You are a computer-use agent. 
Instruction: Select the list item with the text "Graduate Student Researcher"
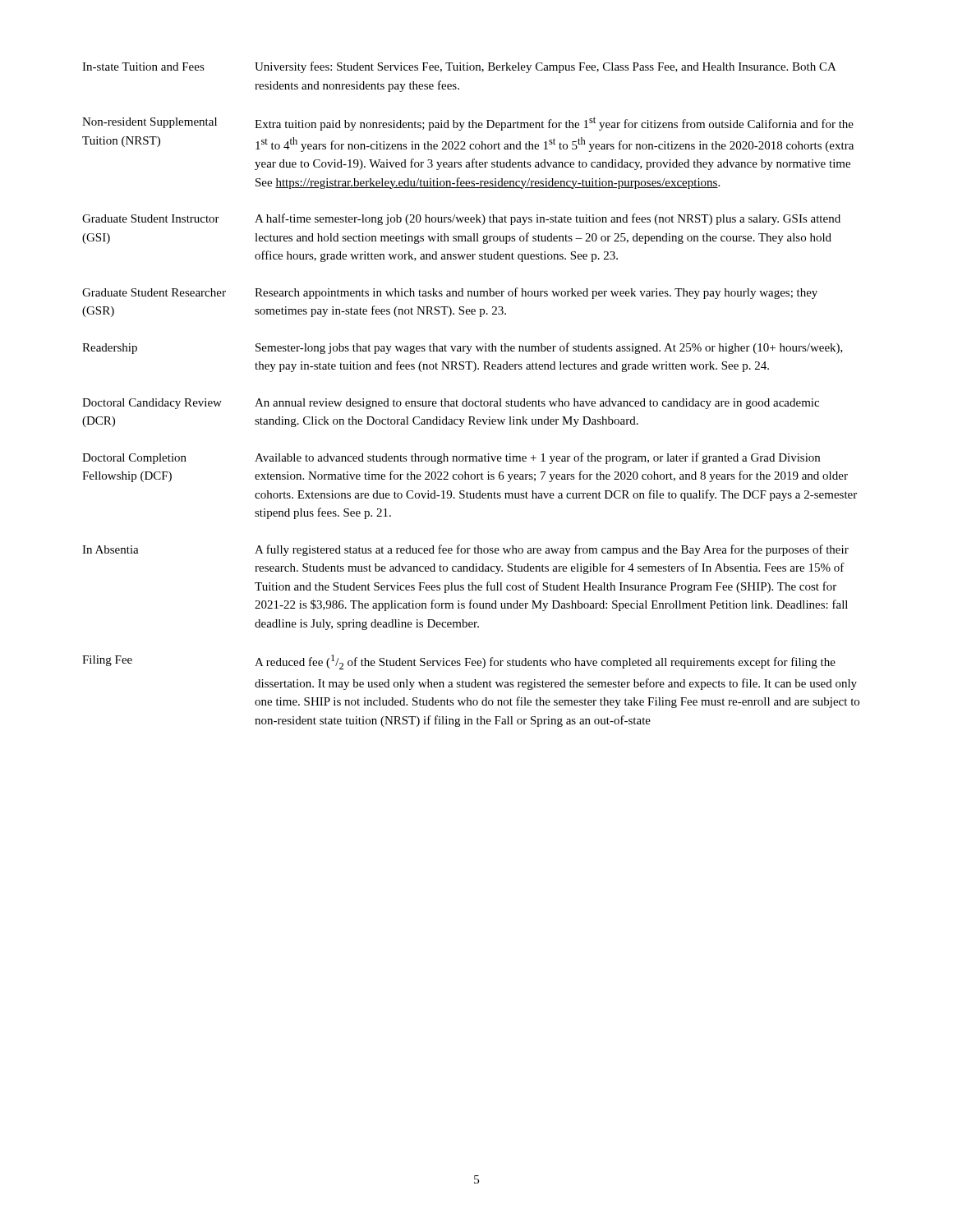(472, 301)
